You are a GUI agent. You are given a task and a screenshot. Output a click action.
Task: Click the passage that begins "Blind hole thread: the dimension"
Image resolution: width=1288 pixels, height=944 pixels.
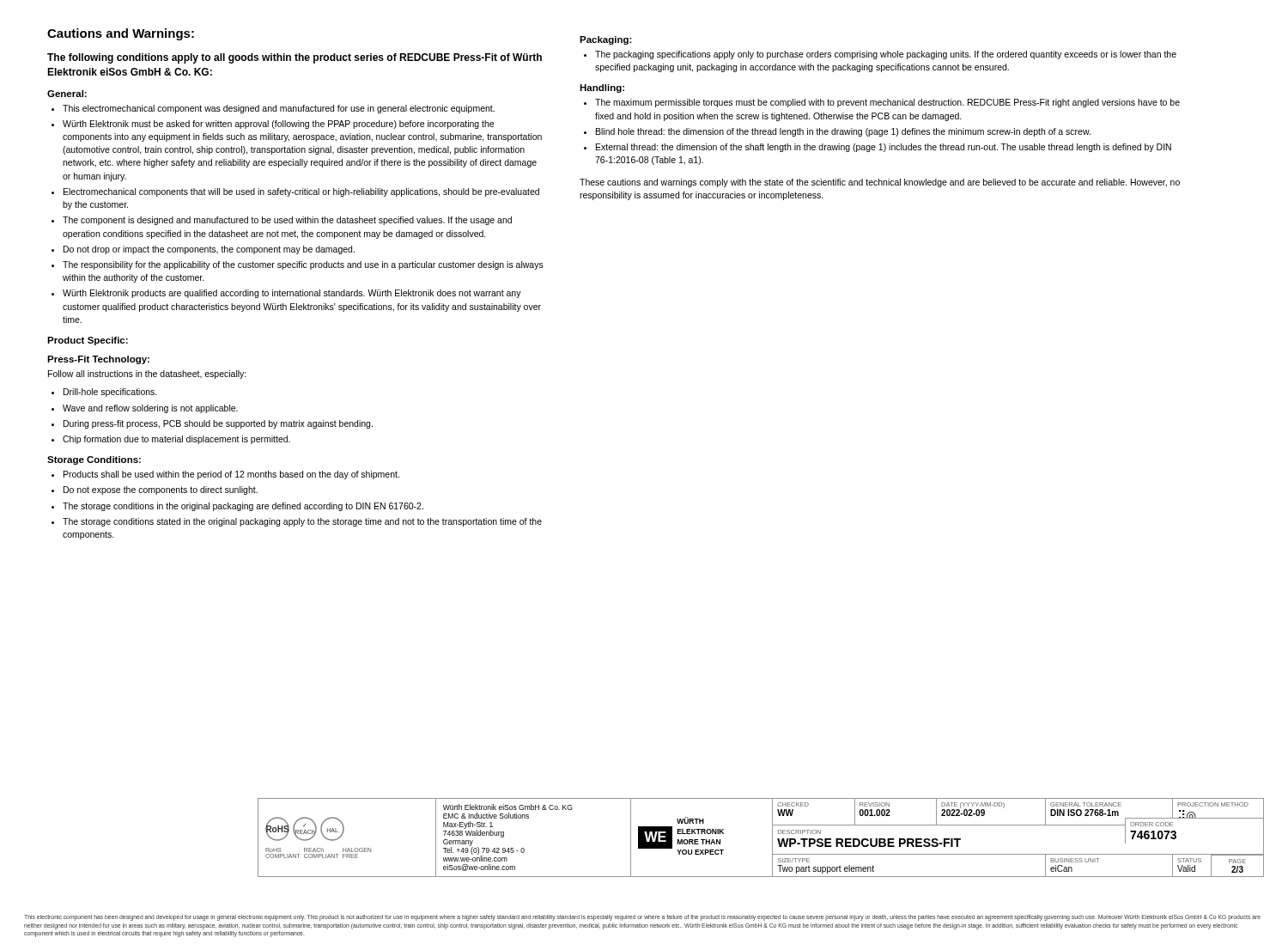[843, 131]
